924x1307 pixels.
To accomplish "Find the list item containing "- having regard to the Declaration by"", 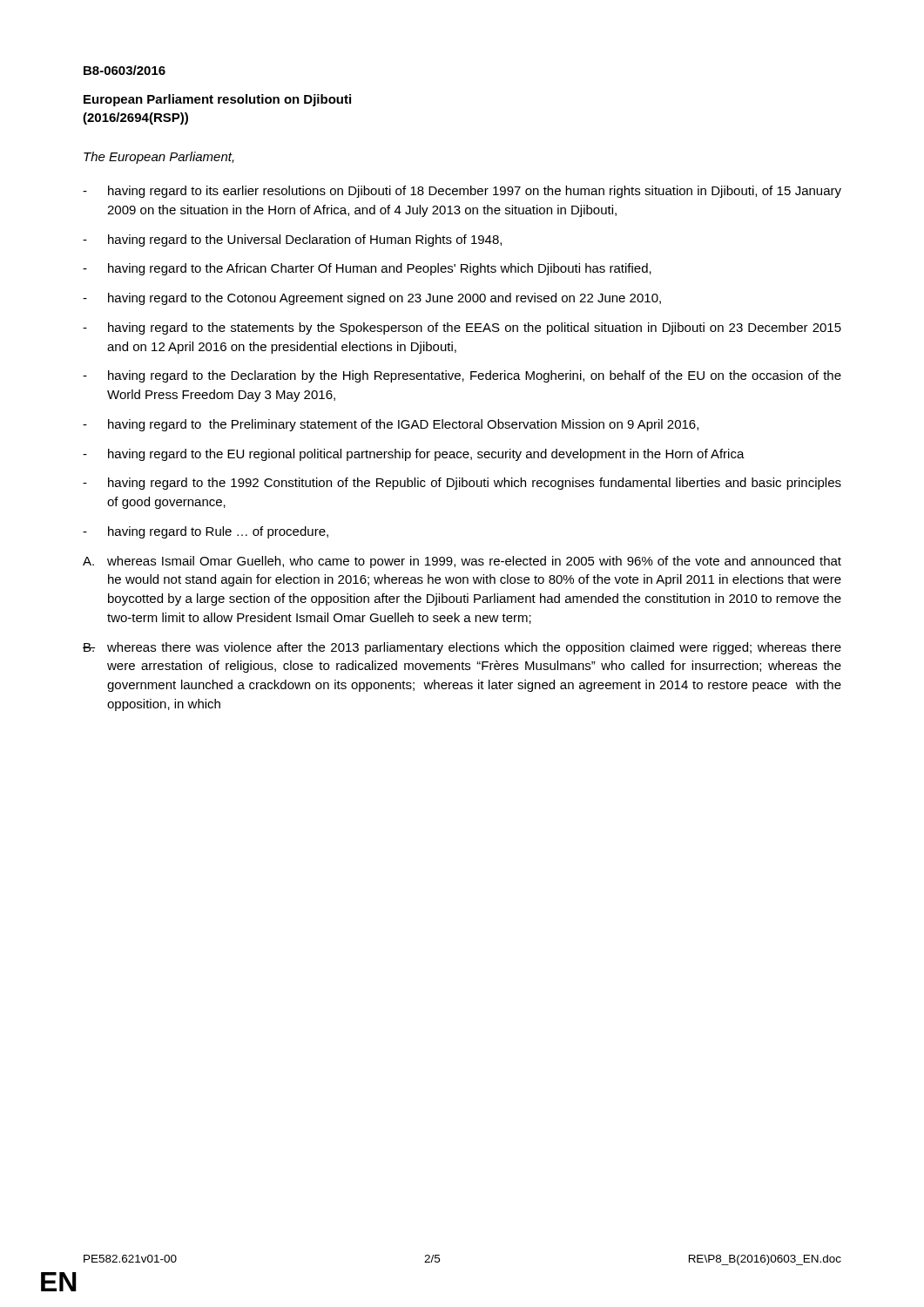I will 462,385.
